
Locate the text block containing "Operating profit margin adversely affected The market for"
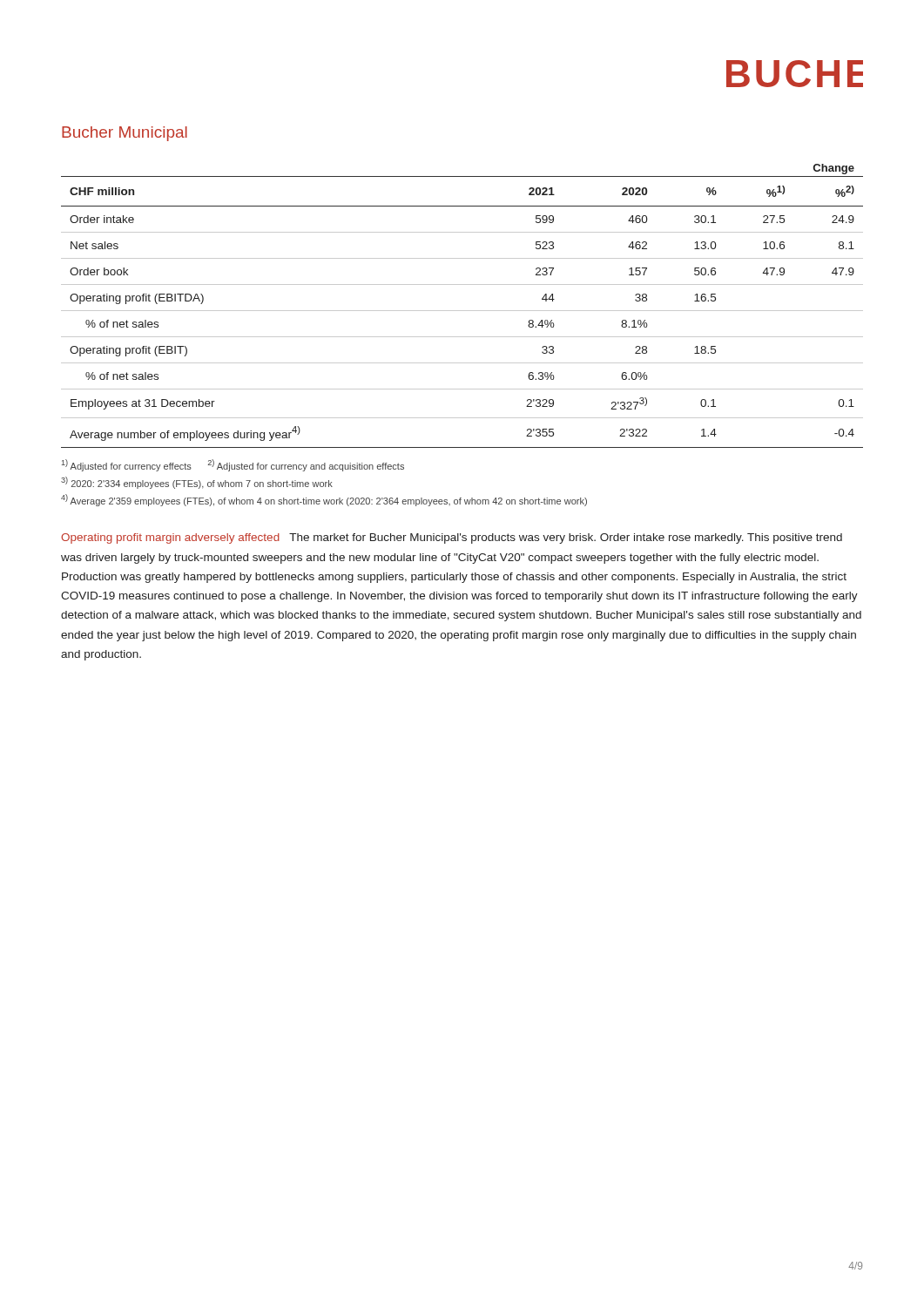461,596
